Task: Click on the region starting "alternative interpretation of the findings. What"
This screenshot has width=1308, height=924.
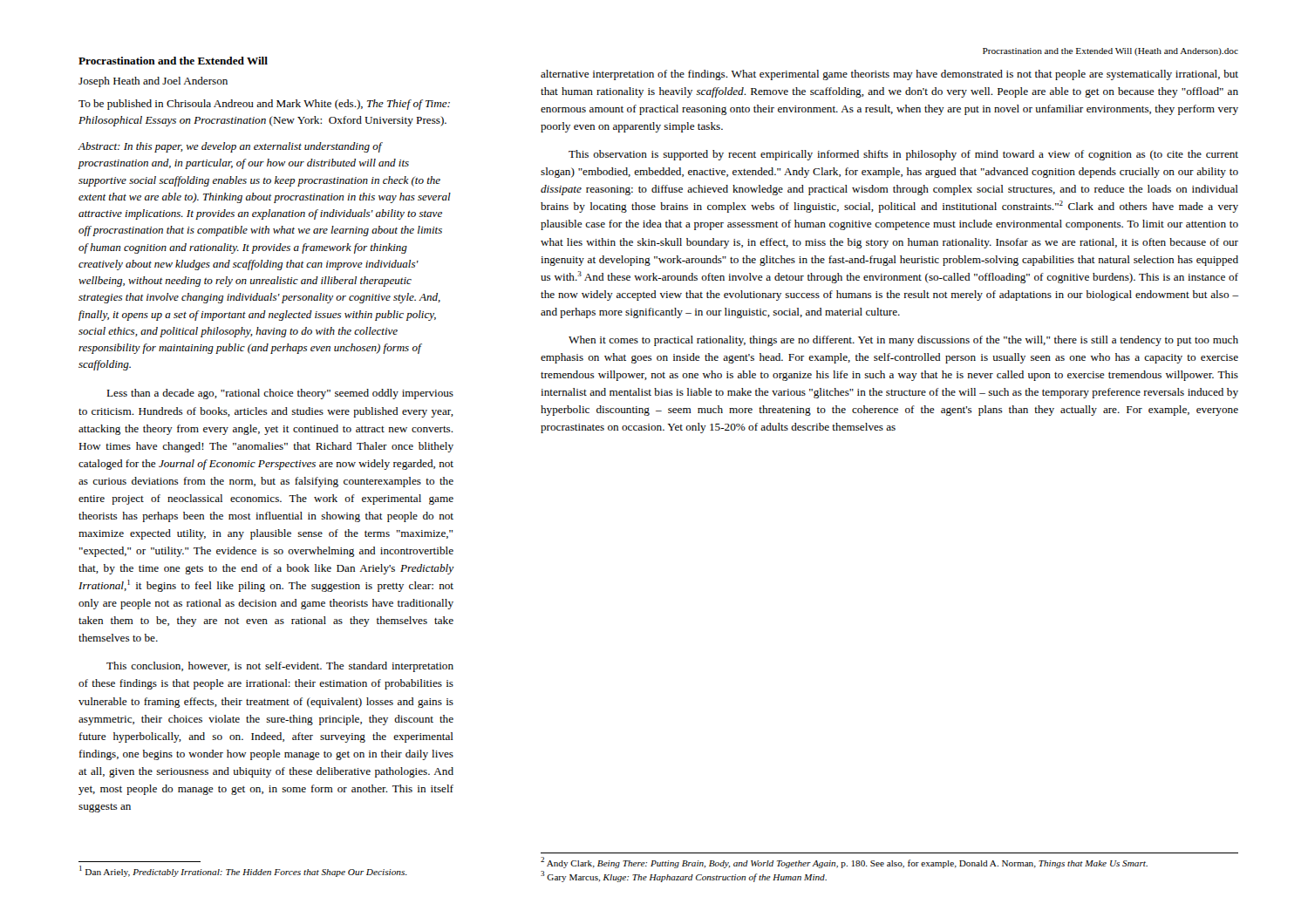Action: pyautogui.click(x=889, y=100)
